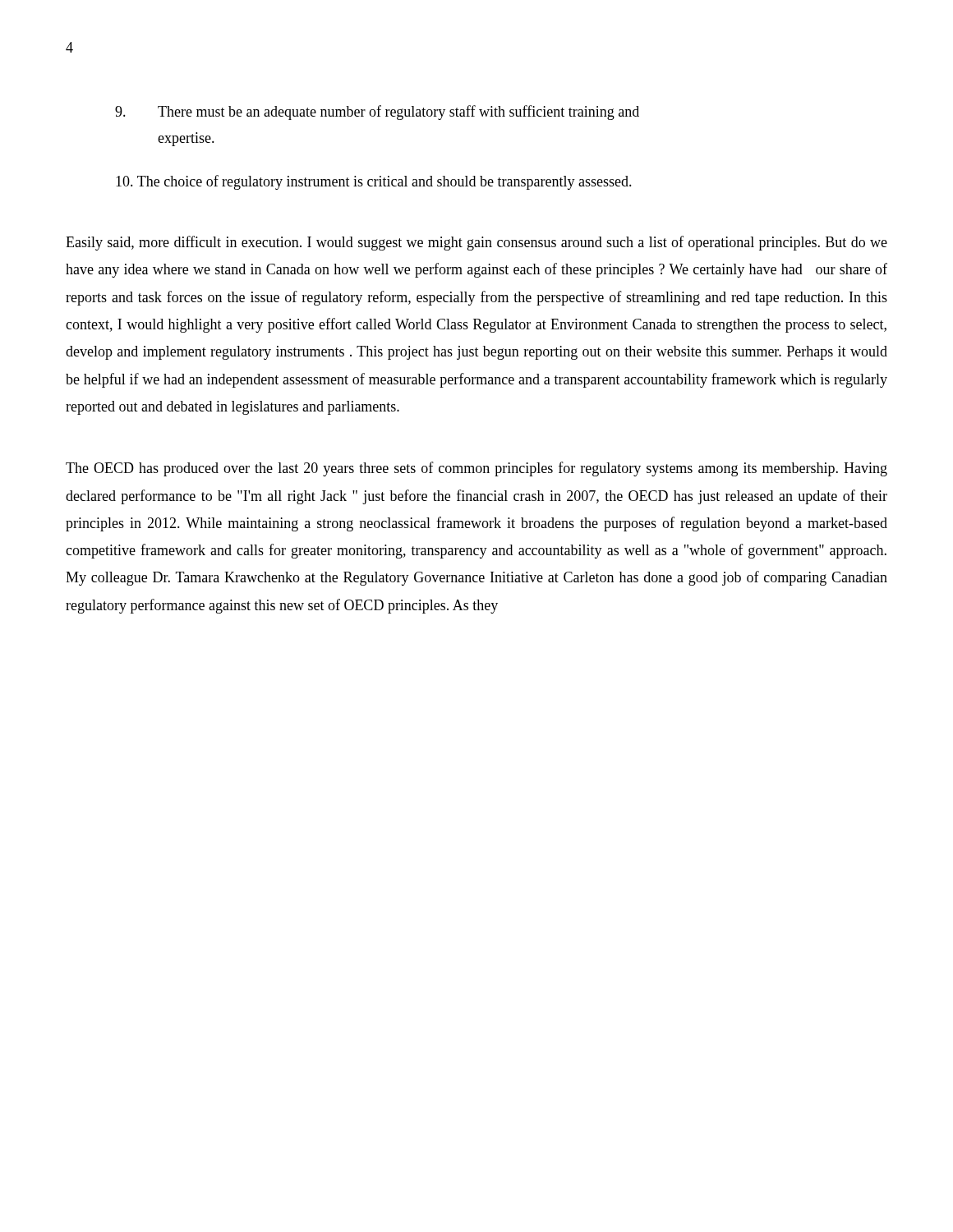953x1232 pixels.
Task: Find the passage starting "9. There must be an adequate"
Action: 377,125
